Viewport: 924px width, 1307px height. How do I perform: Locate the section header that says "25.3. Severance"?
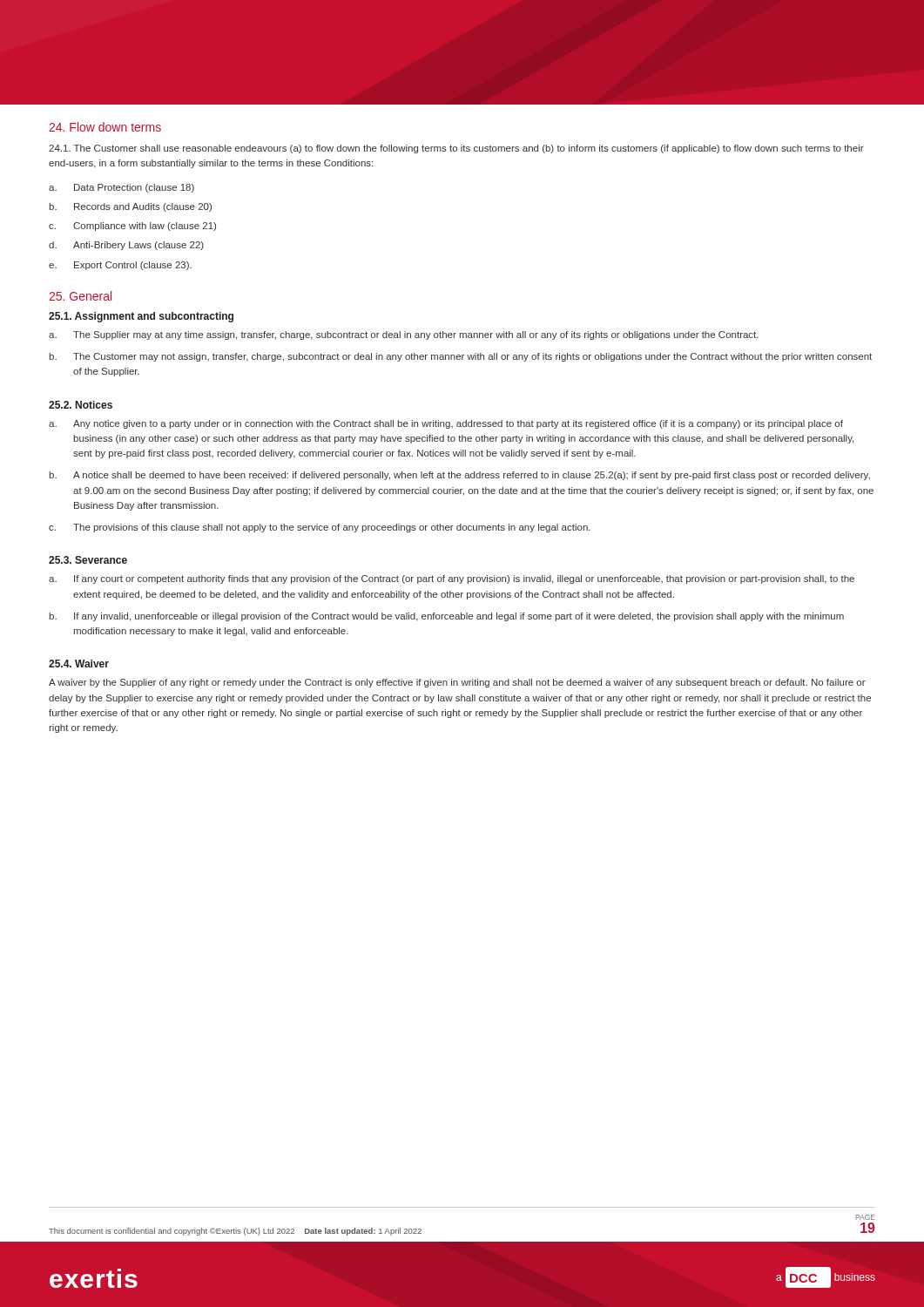point(88,561)
